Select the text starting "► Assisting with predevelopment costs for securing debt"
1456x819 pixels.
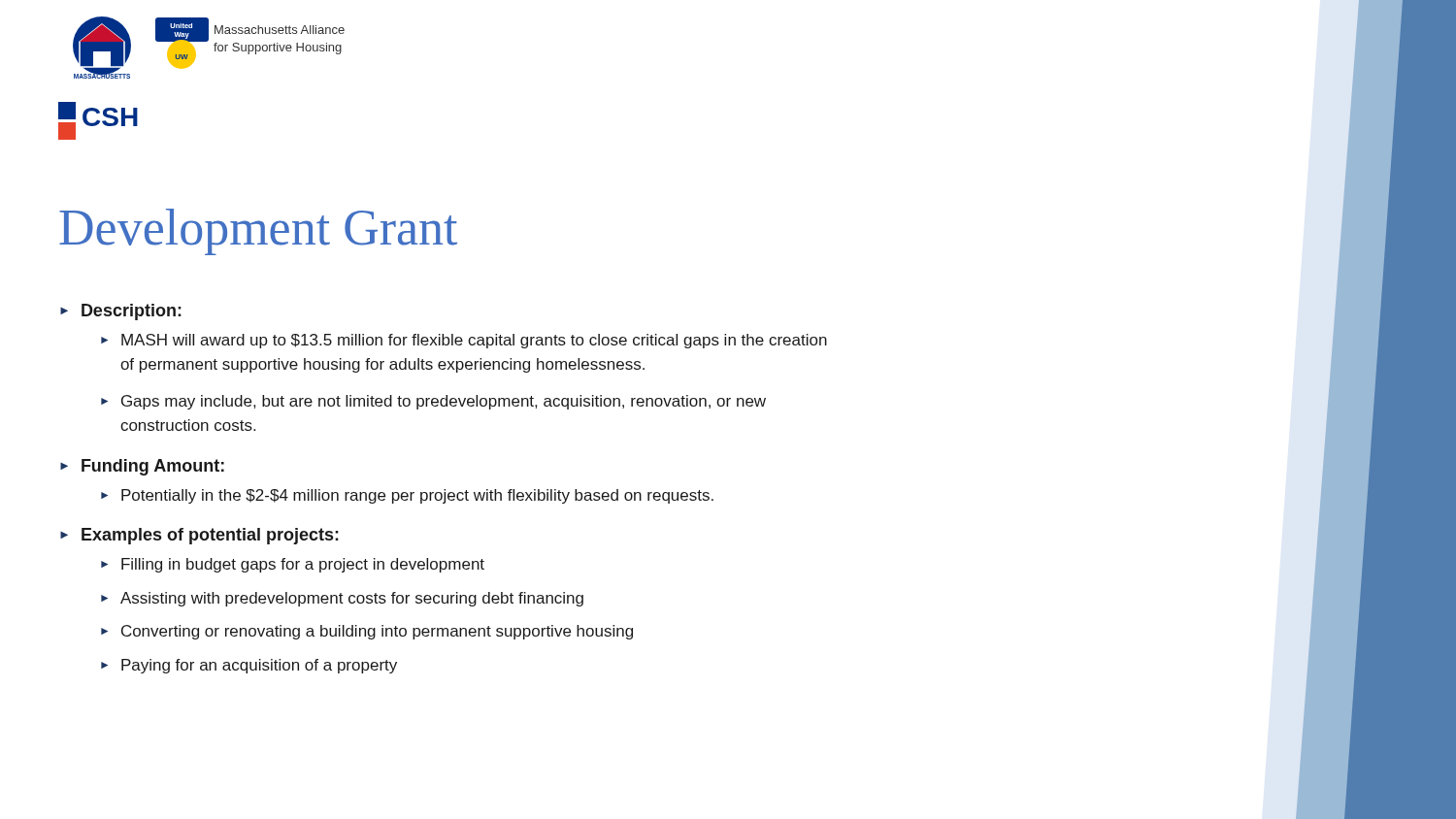[x=342, y=599]
